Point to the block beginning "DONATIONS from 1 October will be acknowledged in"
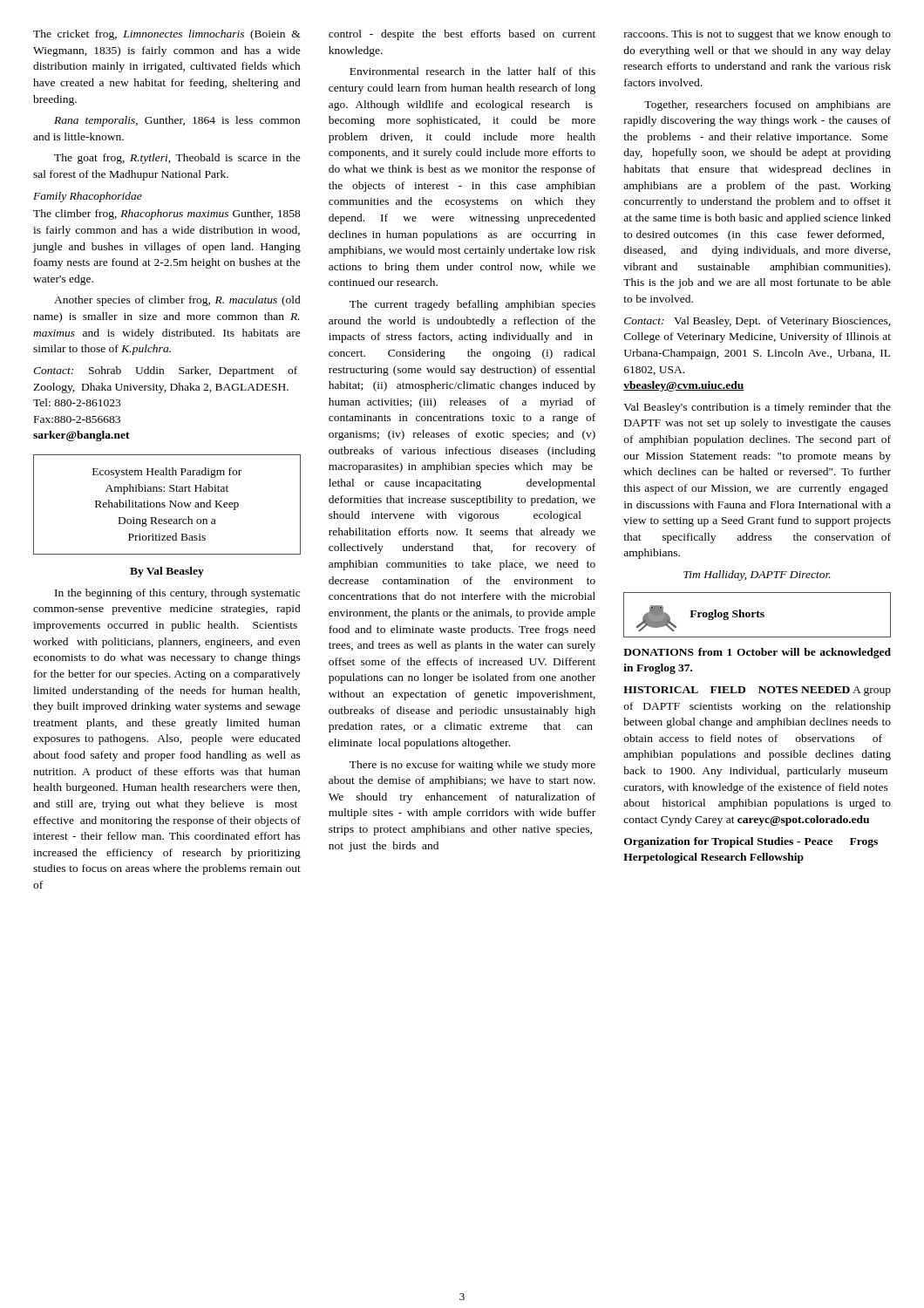924x1308 pixels. pyautogui.click(x=757, y=660)
